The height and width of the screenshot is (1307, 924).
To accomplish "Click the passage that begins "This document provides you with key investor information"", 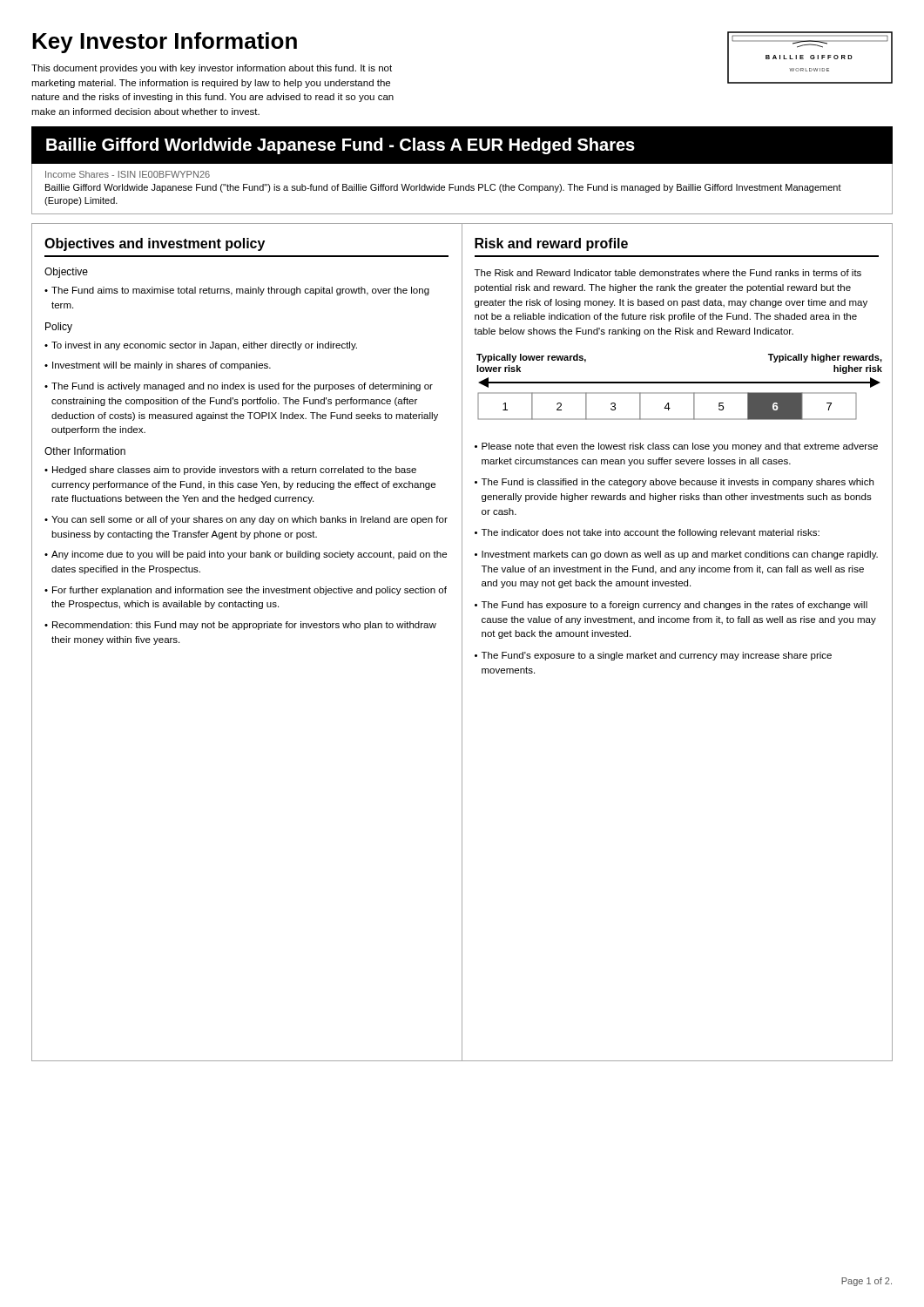I will [213, 90].
